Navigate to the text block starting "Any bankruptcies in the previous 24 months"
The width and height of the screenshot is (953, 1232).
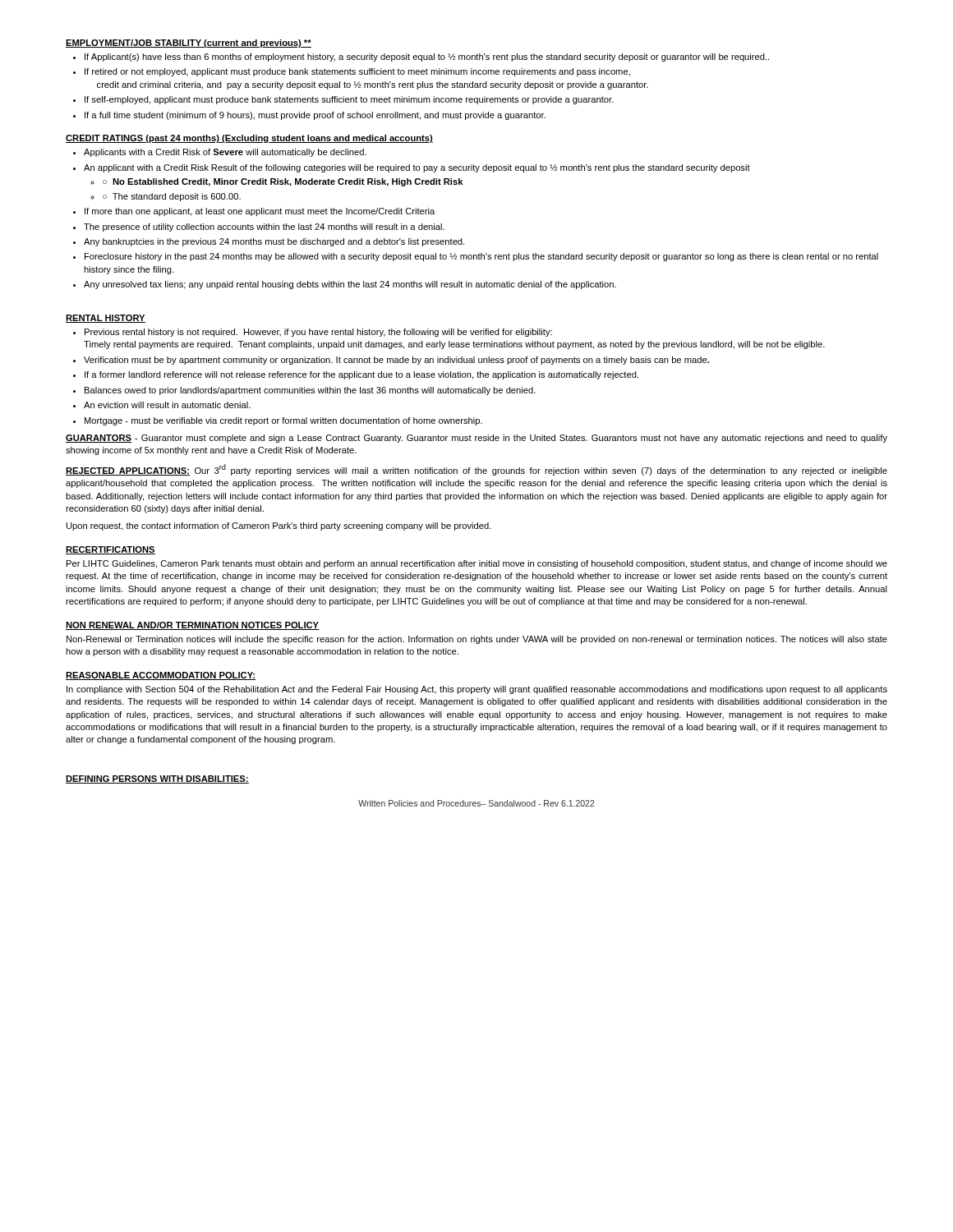[x=274, y=241]
